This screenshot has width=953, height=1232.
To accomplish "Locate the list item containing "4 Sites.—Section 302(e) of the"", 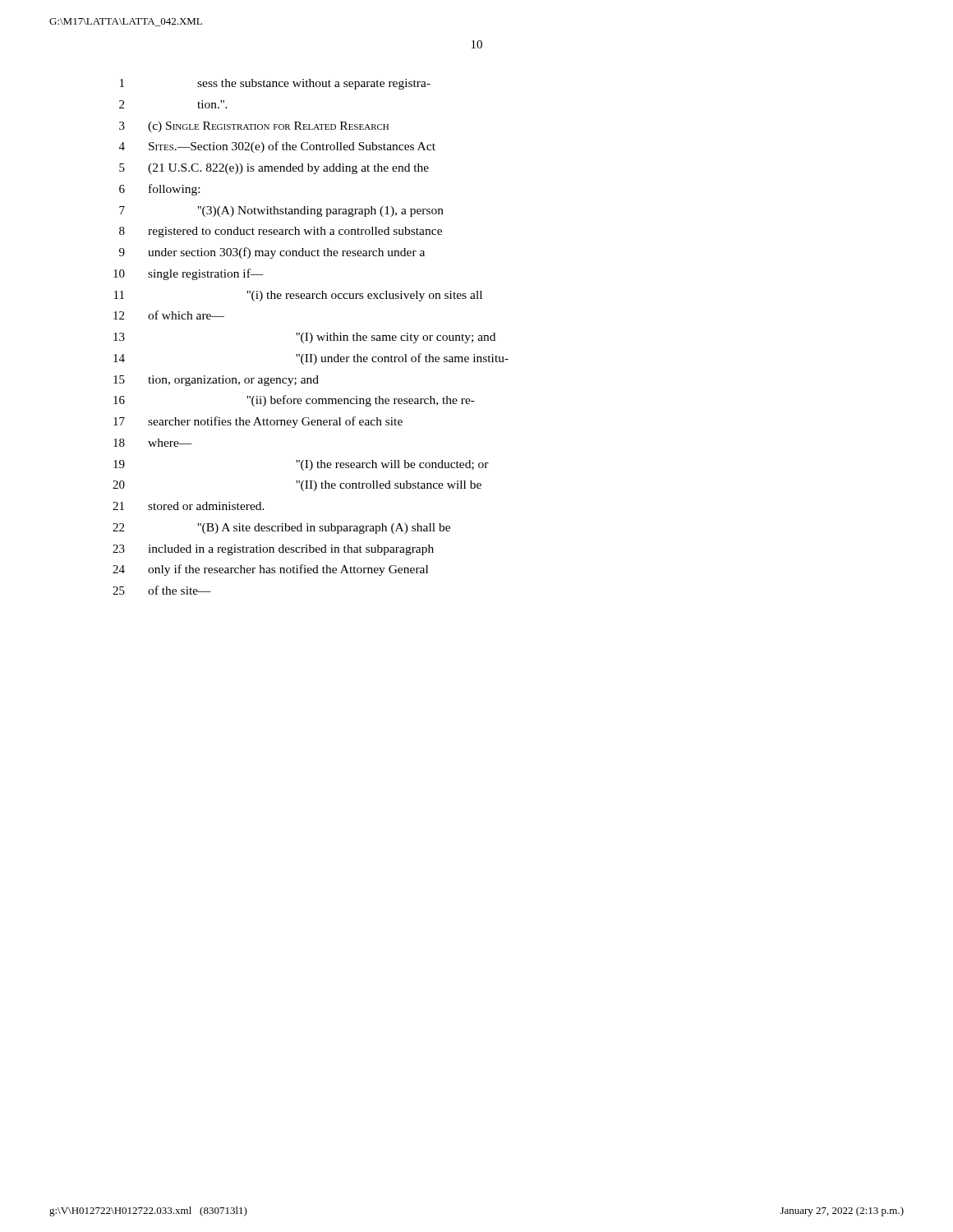I will coord(277,147).
